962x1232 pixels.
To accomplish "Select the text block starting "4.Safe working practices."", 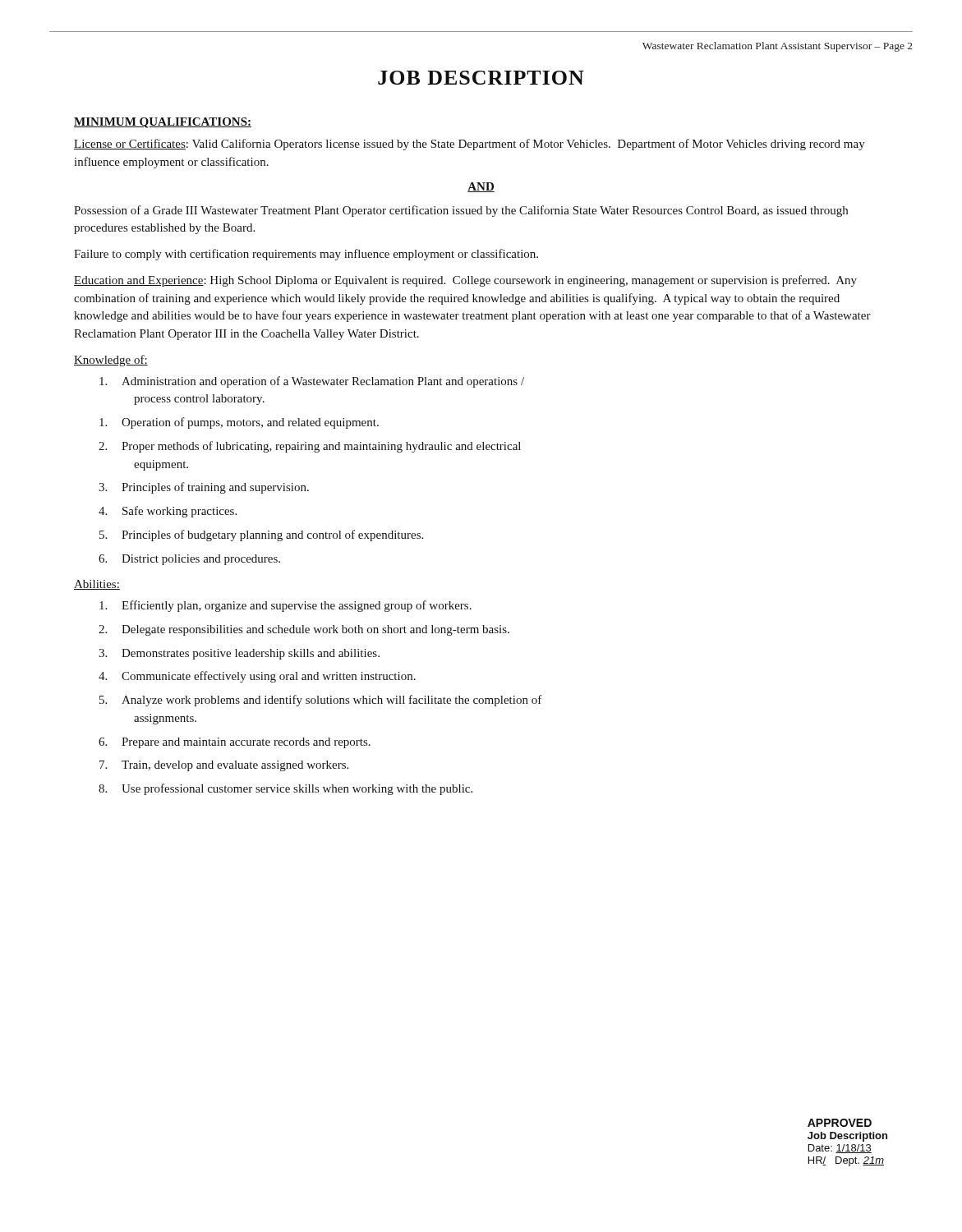I will [168, 512].
